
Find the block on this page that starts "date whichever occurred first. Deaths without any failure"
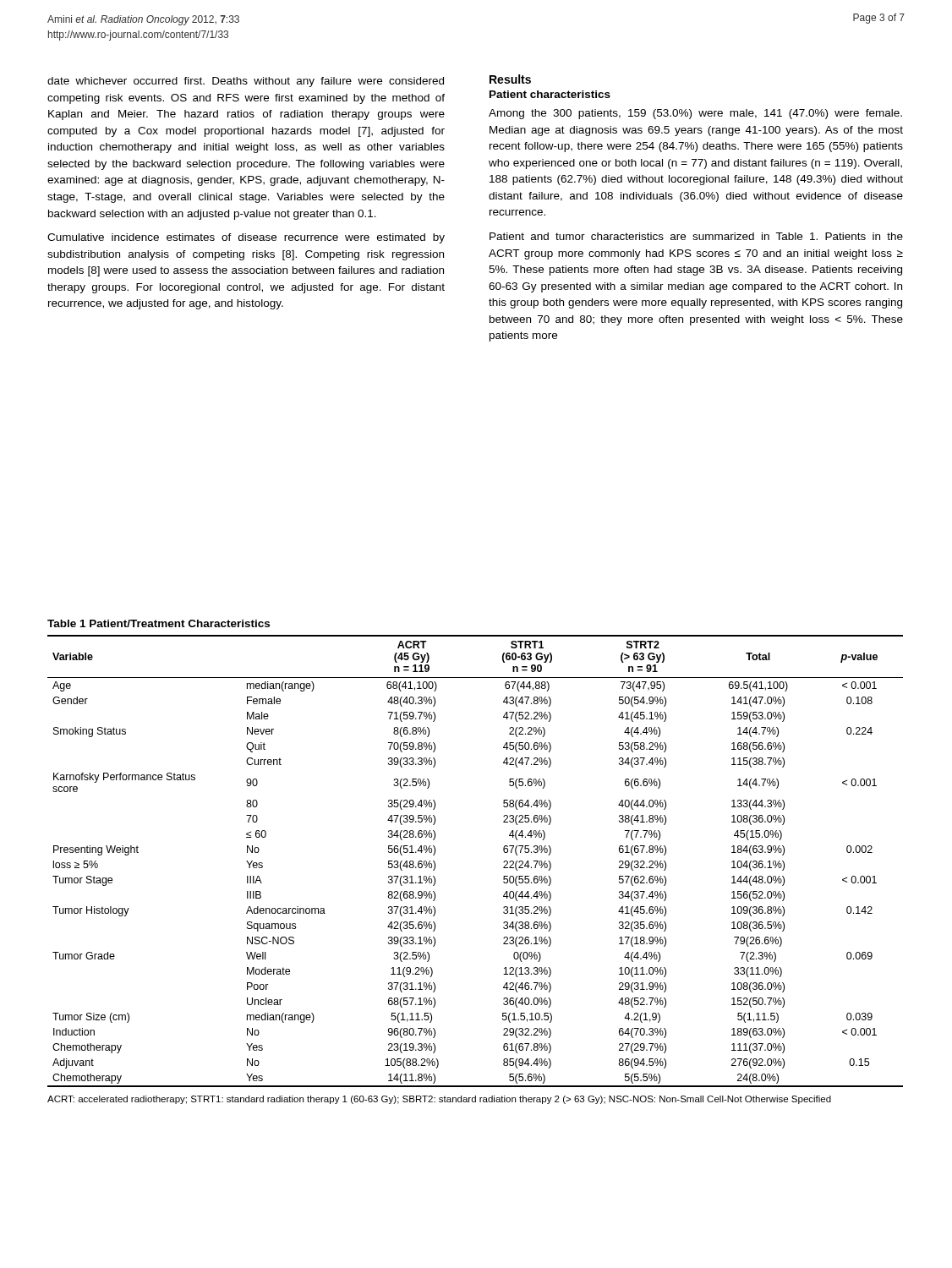coord(246,192)
